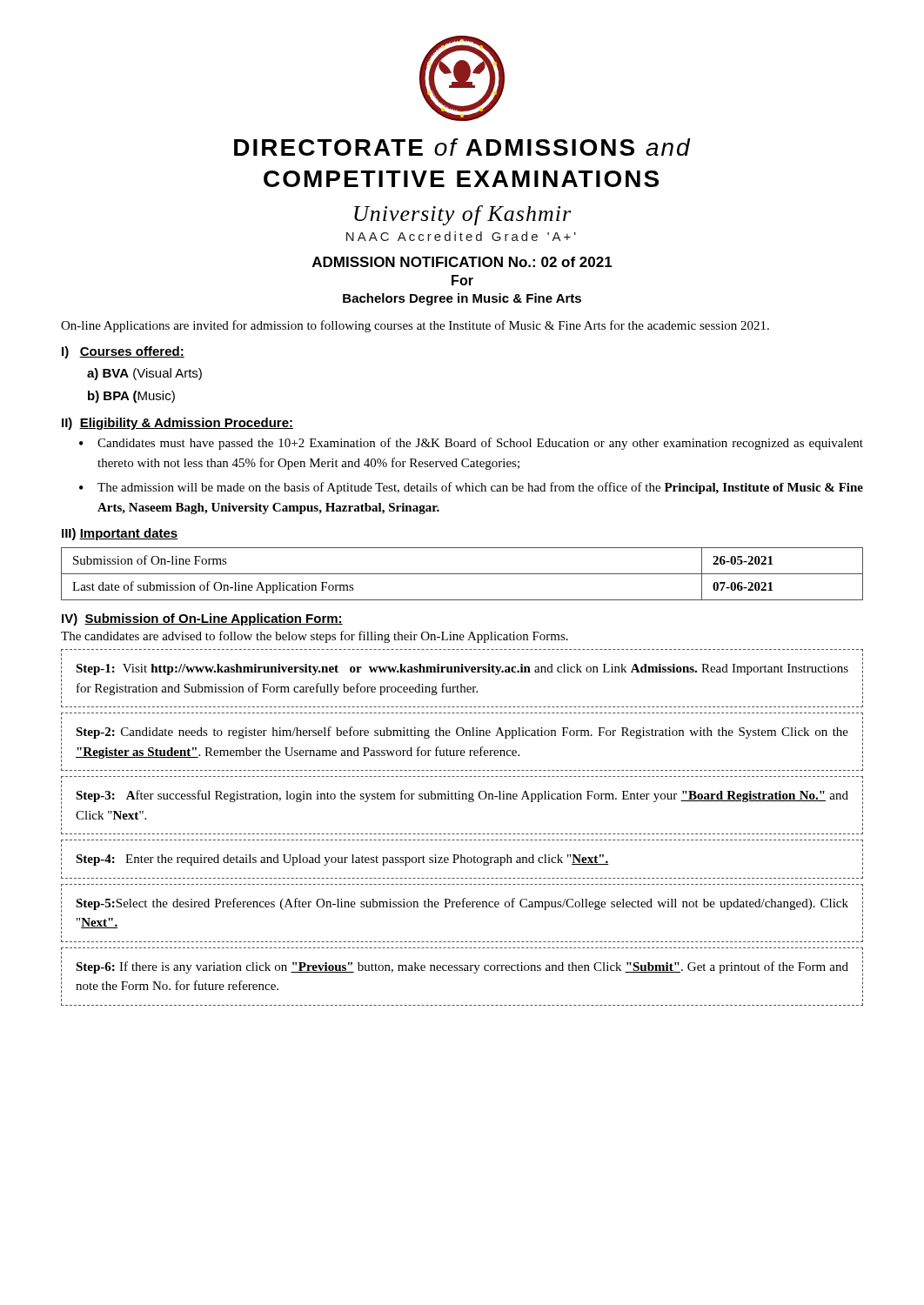Find the list item that says "Step-6: If there is any variation click"
The width and height of the screenshot is (924, 1305).
(x=462, y=976)
